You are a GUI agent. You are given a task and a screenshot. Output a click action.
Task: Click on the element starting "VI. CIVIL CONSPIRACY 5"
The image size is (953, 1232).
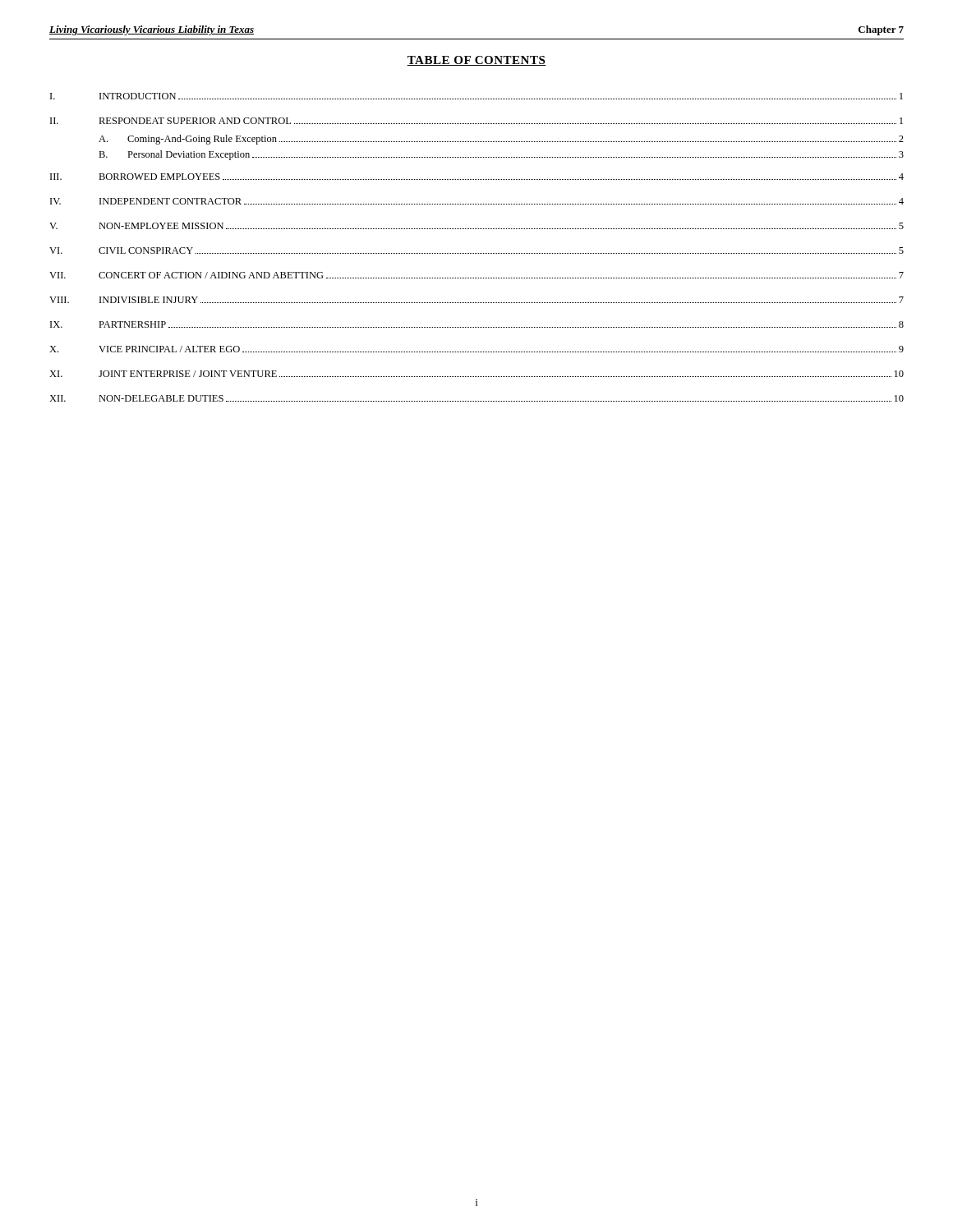[x=476, y=251]
